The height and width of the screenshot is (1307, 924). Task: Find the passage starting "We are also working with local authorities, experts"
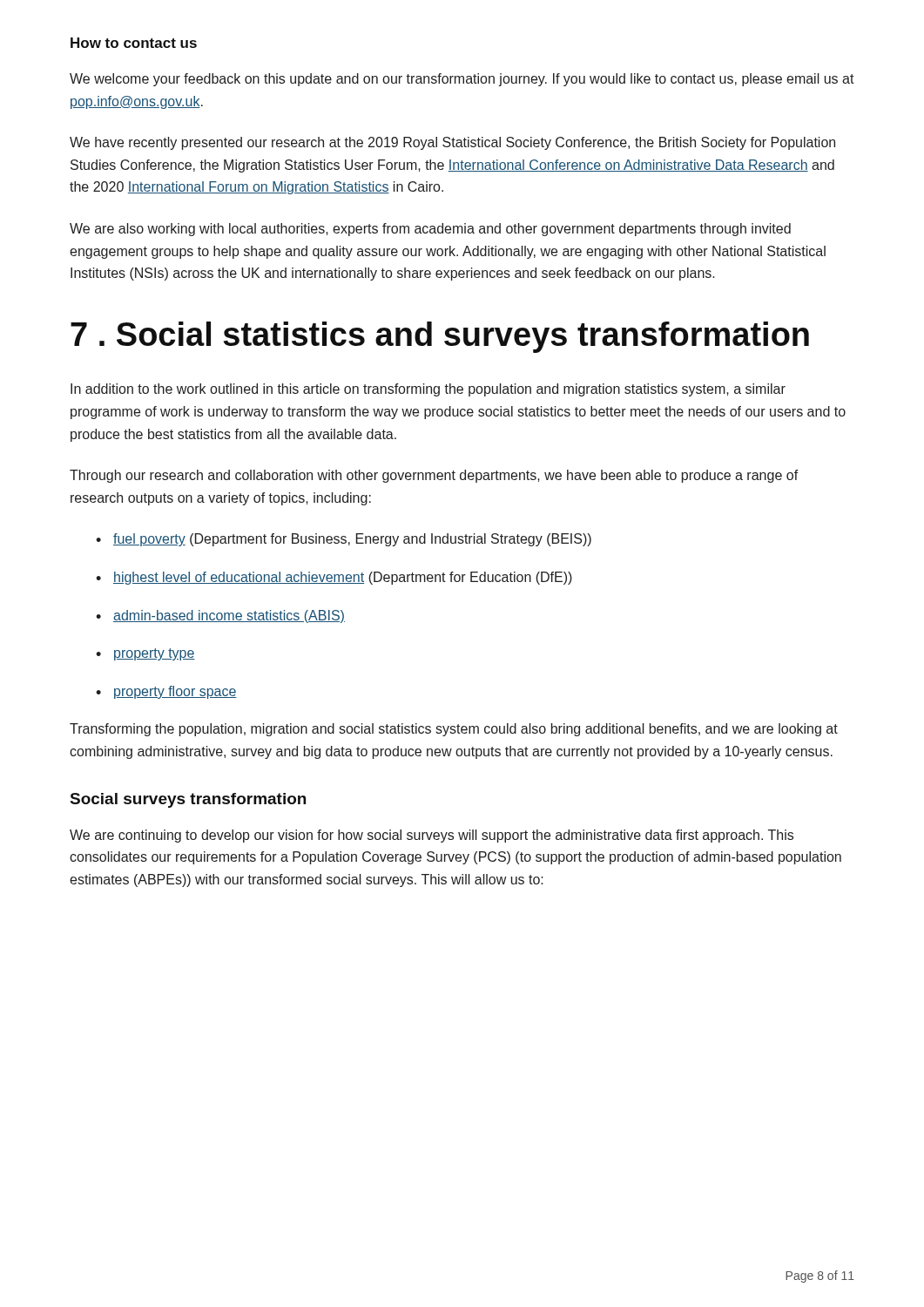tap(462, 251)
